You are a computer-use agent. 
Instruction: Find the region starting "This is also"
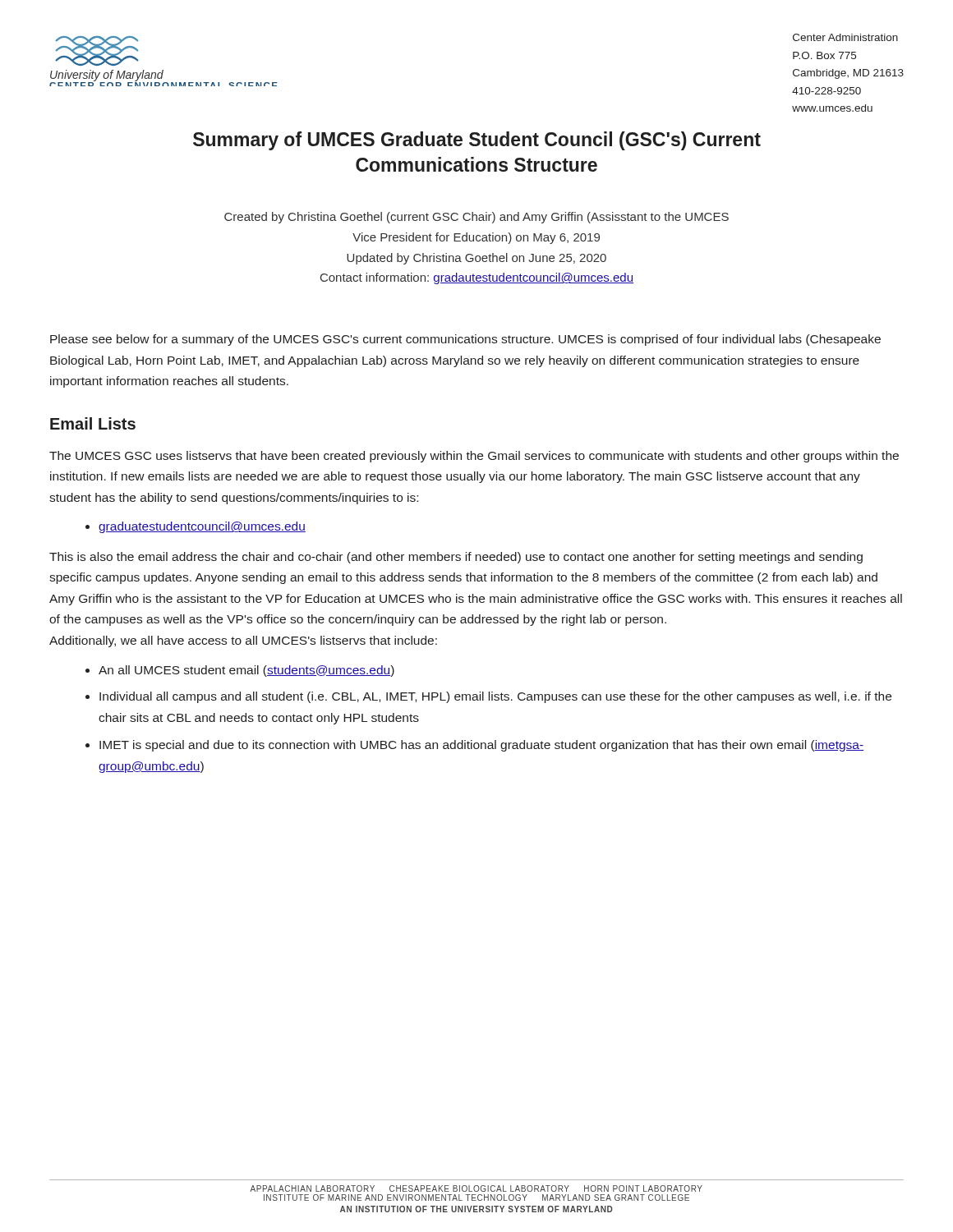click(476, 598)
